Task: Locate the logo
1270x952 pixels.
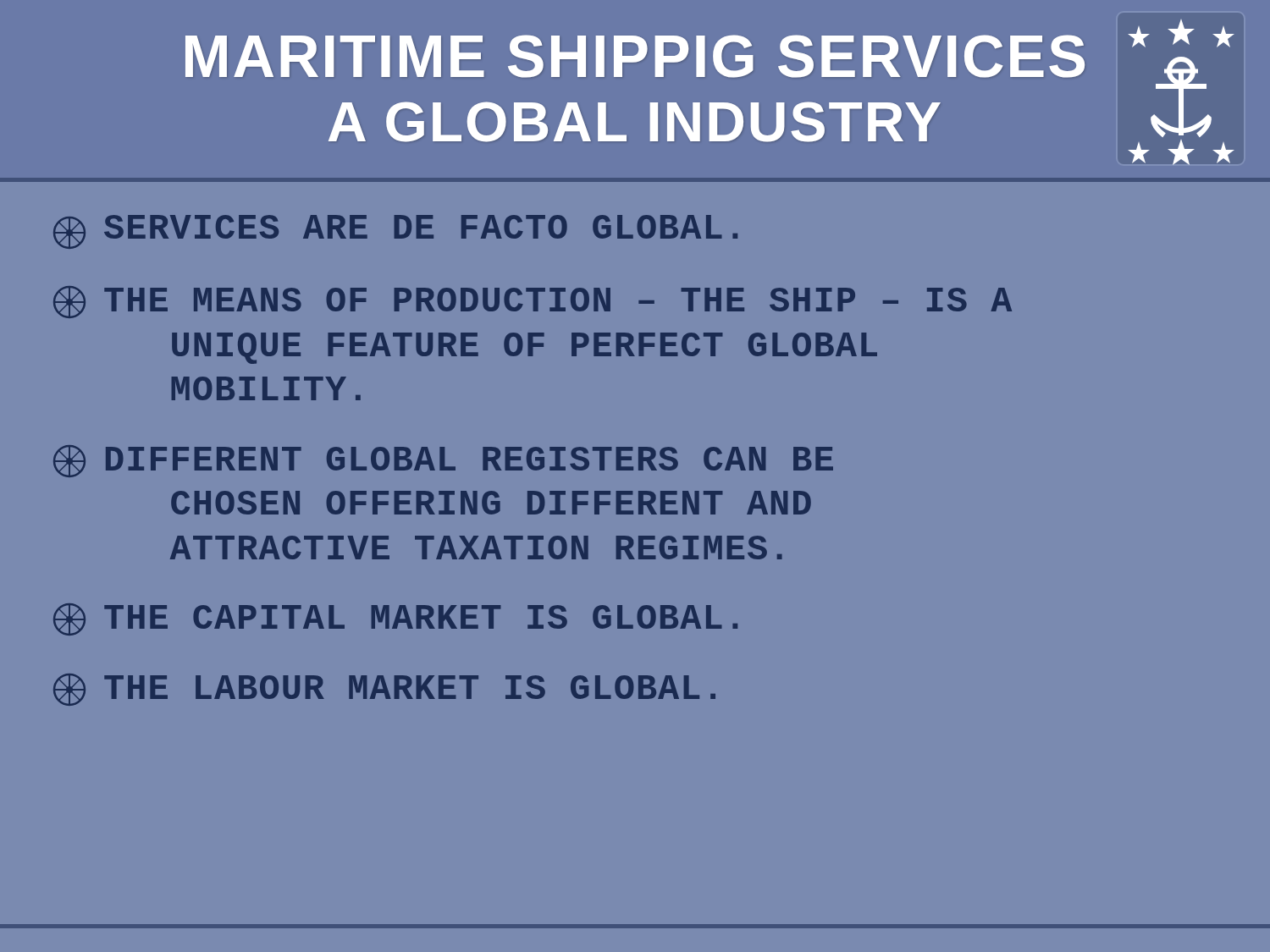Action: [x=1181, y=88]
